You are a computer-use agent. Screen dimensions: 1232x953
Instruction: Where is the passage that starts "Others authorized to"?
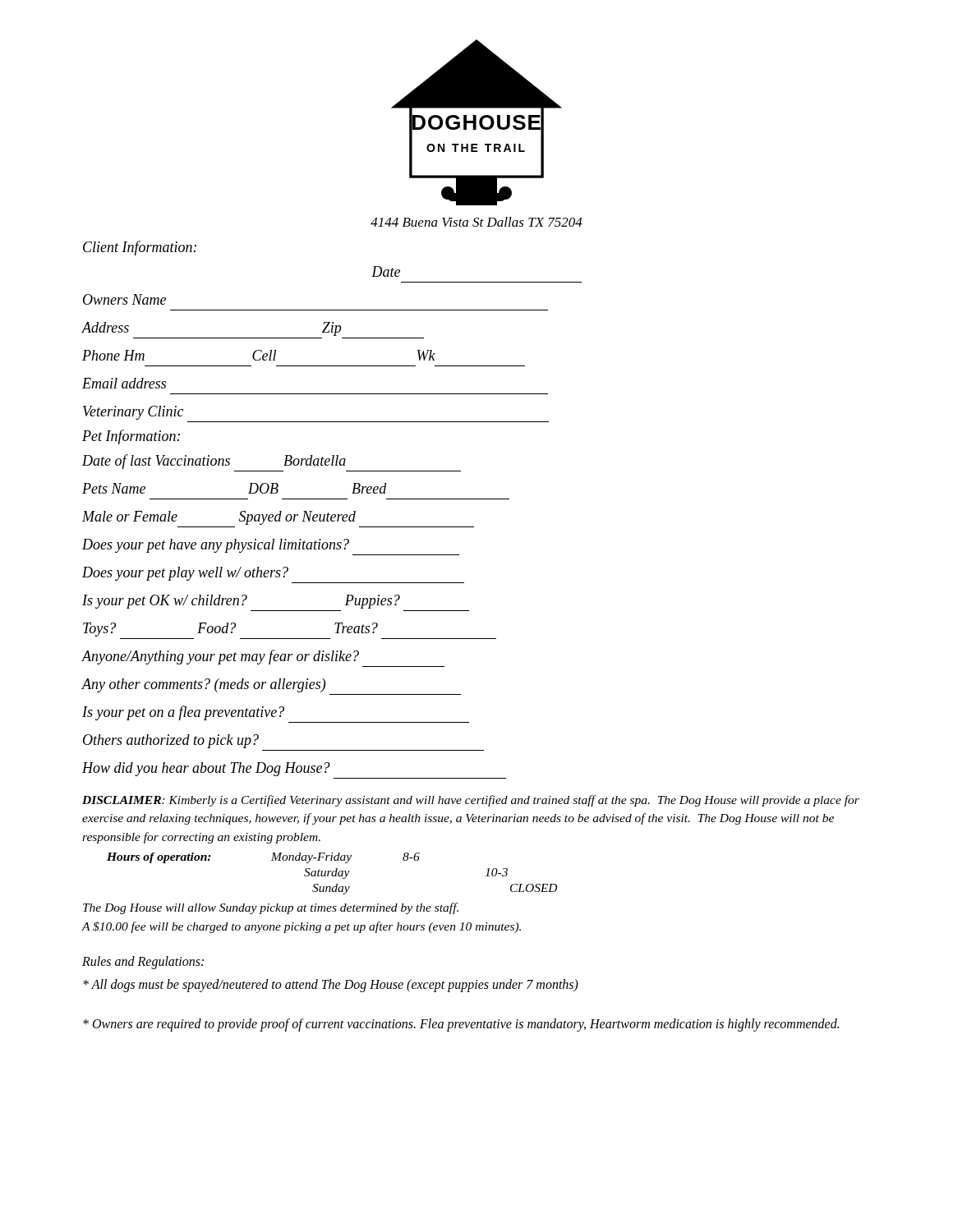pyautogui.click(x=283, y=739)
